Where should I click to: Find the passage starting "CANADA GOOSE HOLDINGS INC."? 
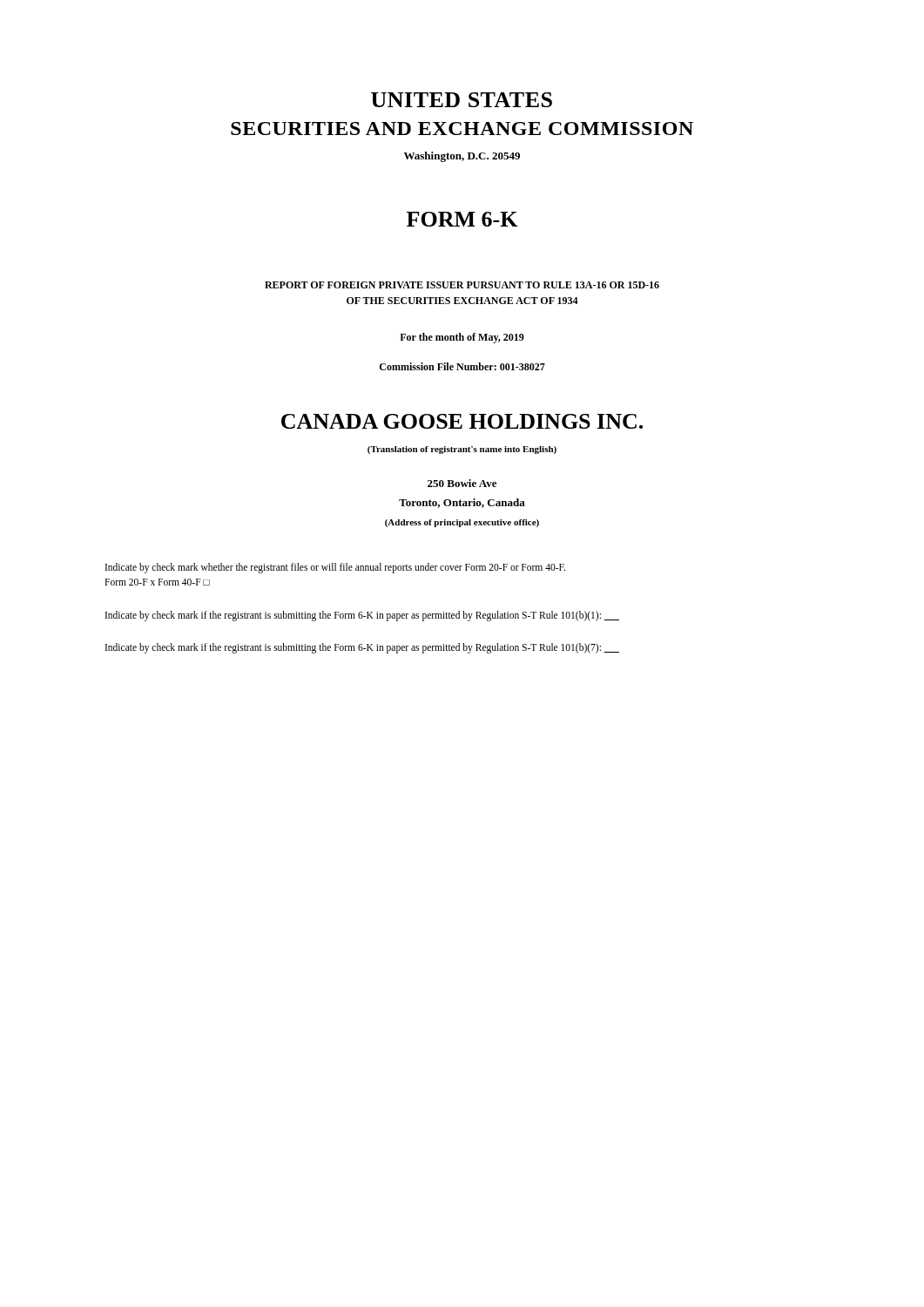click(462, 421)
